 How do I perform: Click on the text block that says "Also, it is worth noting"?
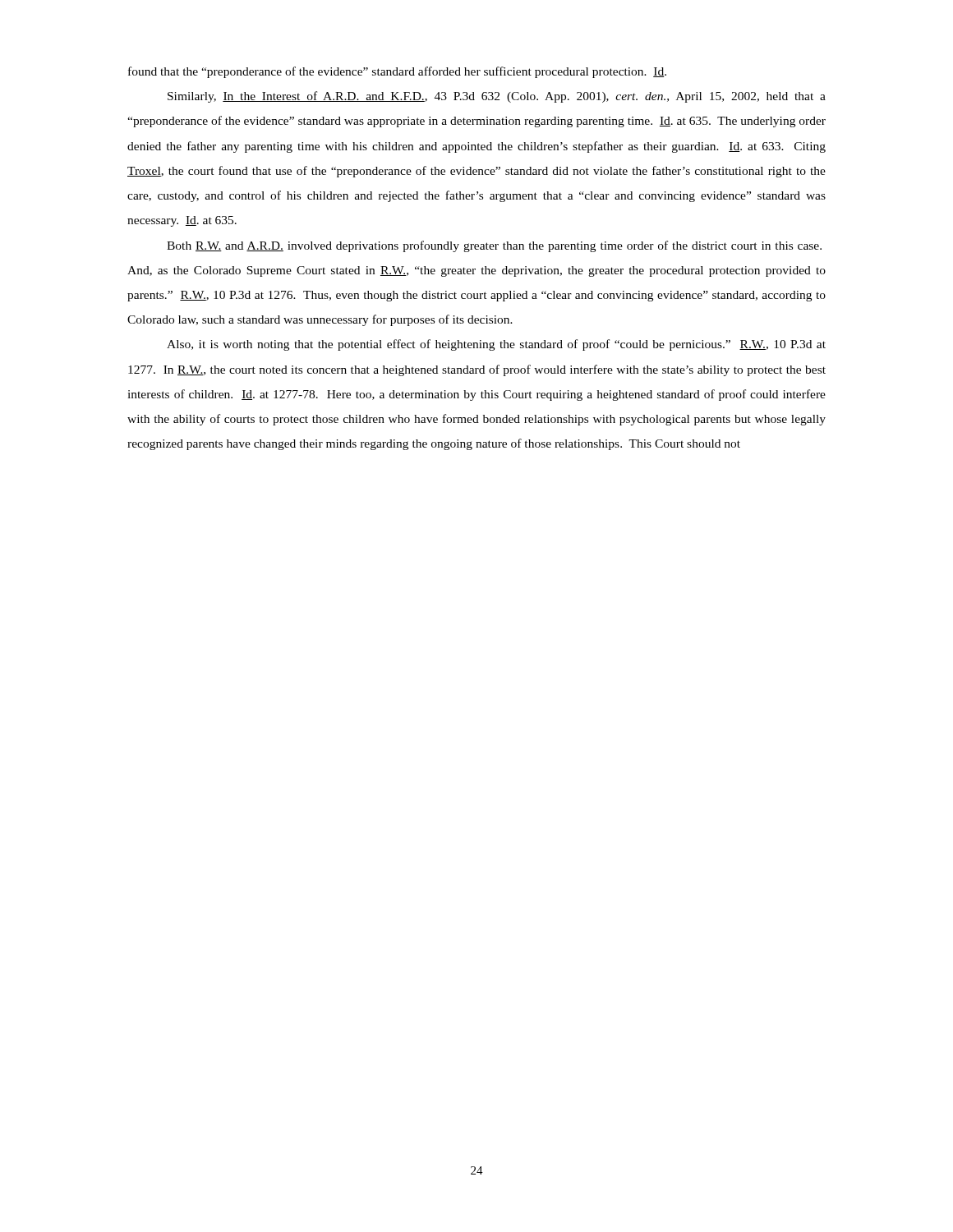(476, 394)
